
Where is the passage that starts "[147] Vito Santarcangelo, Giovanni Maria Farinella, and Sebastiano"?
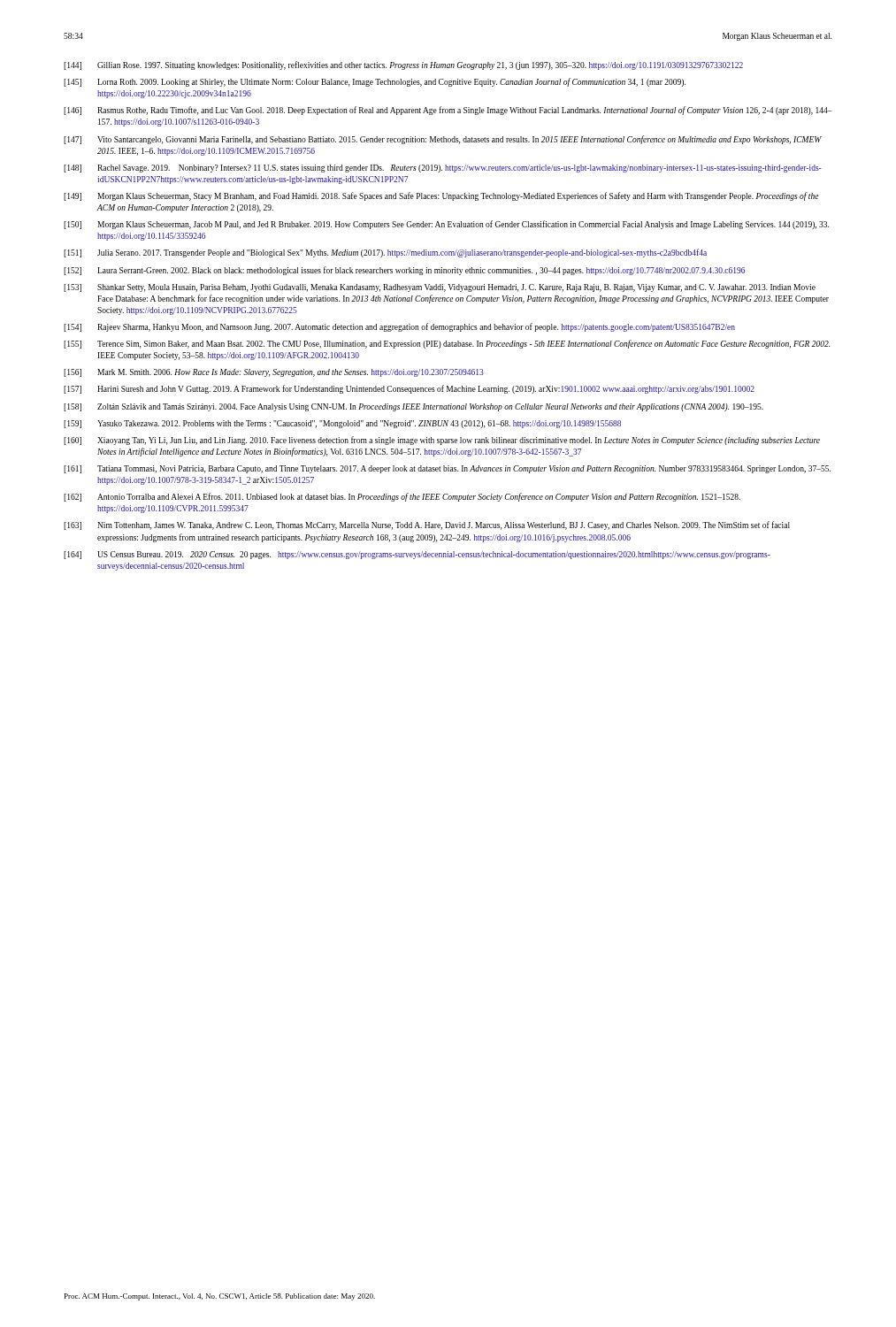click(x=448, y=146)
